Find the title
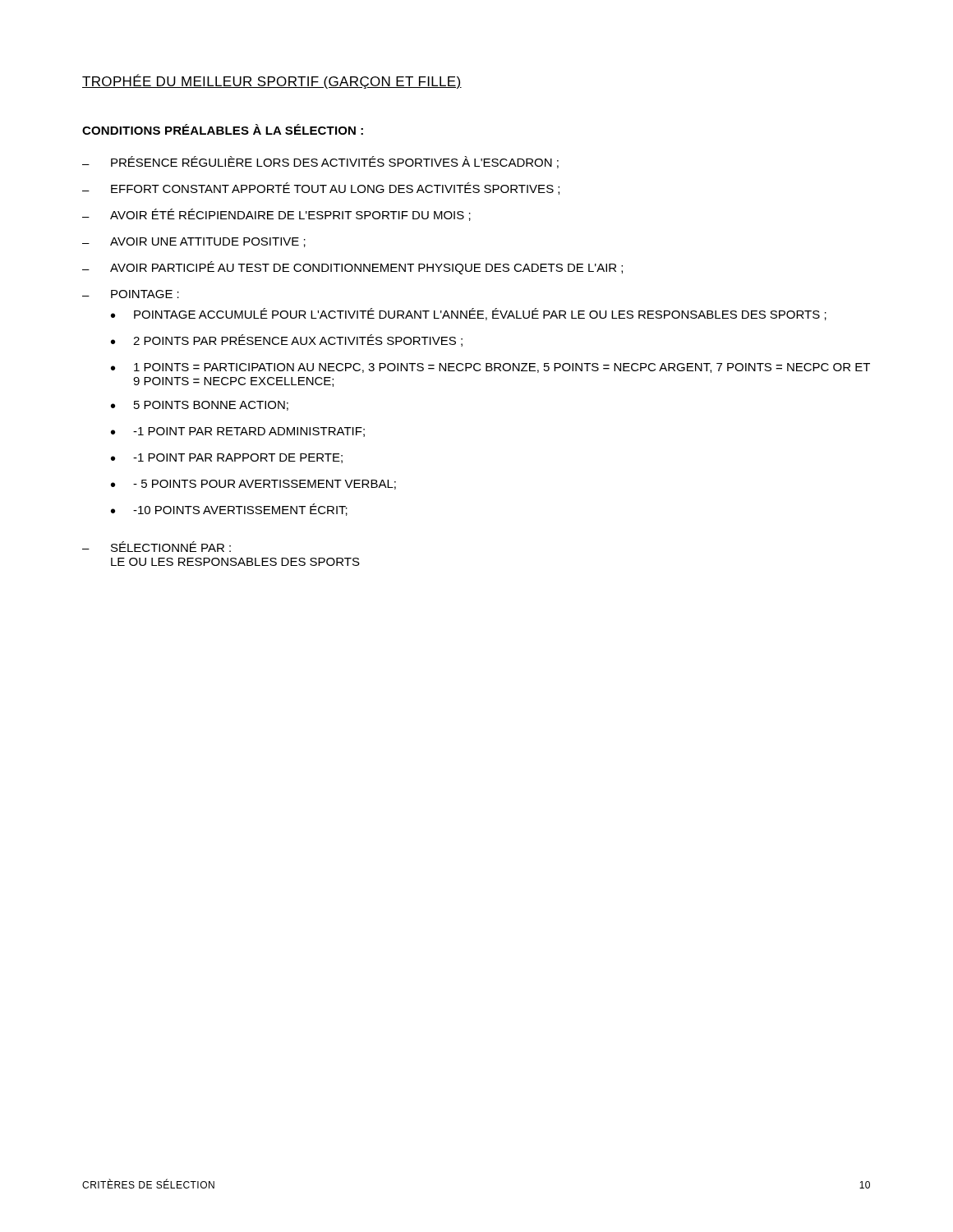Viewport: 953px width, 1232px height. click(272, 82)
